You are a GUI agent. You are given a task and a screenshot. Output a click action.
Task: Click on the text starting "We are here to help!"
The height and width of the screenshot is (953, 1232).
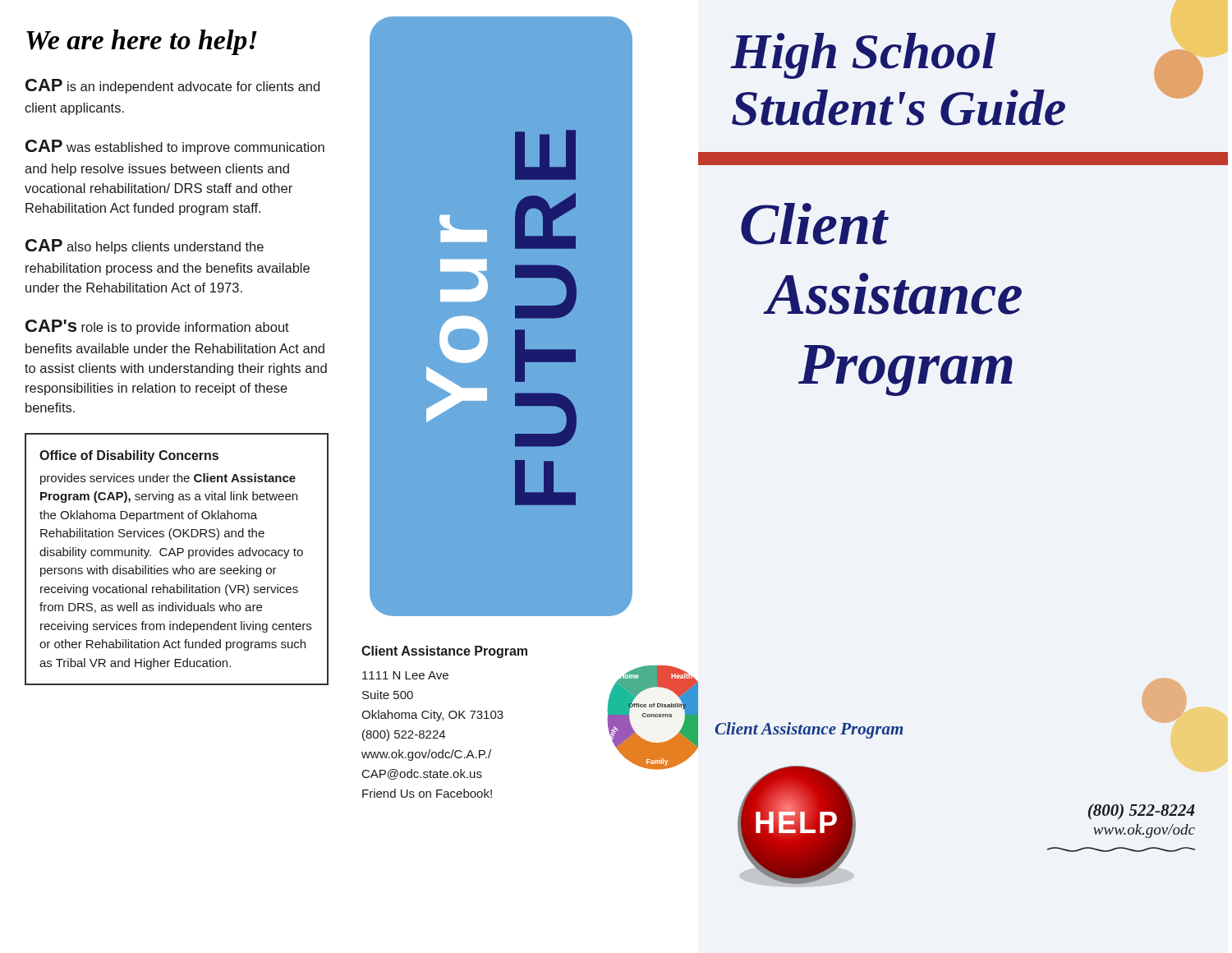[141, 40]
